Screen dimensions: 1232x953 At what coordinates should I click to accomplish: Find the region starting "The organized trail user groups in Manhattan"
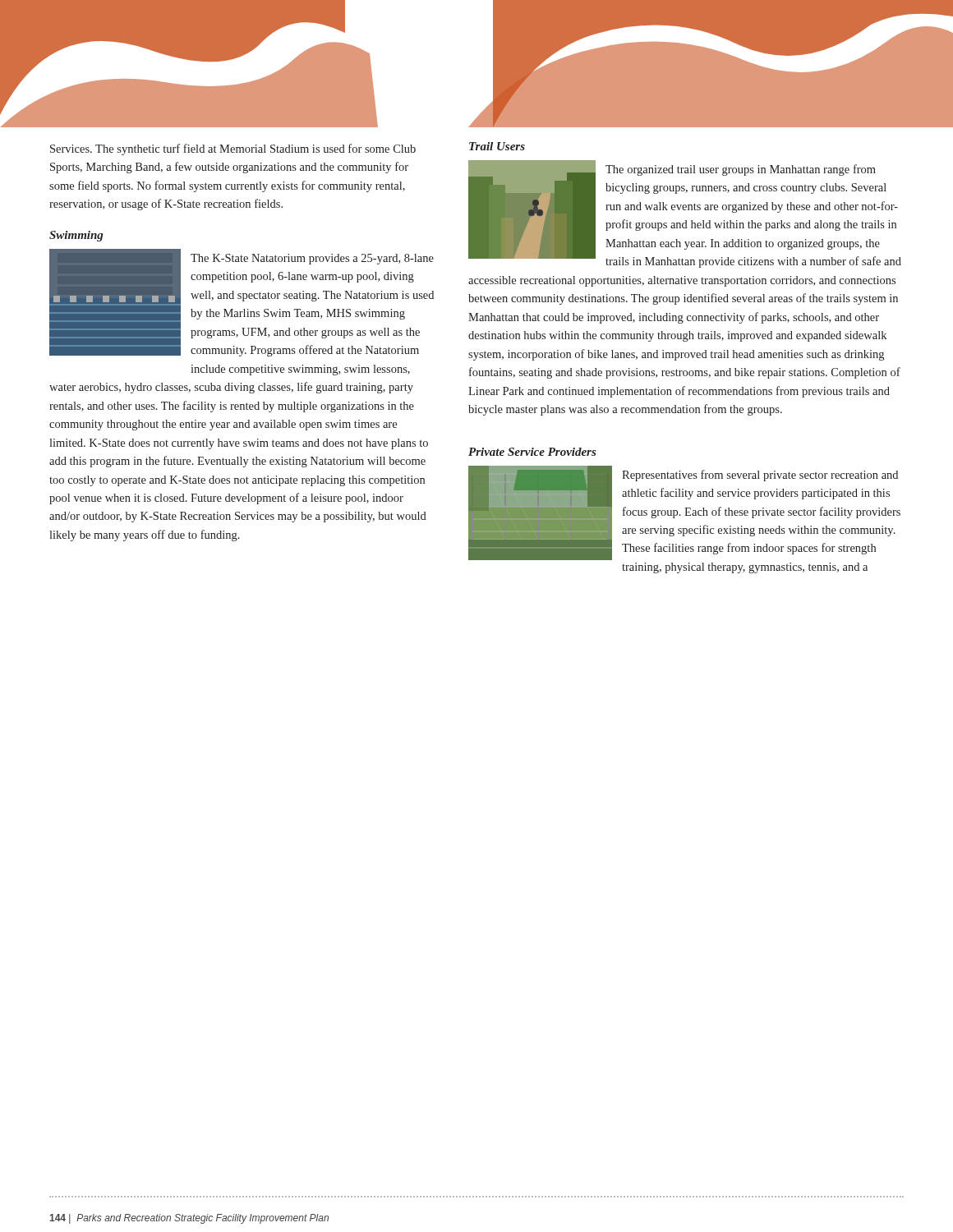pyautogui.click(x=686, y=289)
